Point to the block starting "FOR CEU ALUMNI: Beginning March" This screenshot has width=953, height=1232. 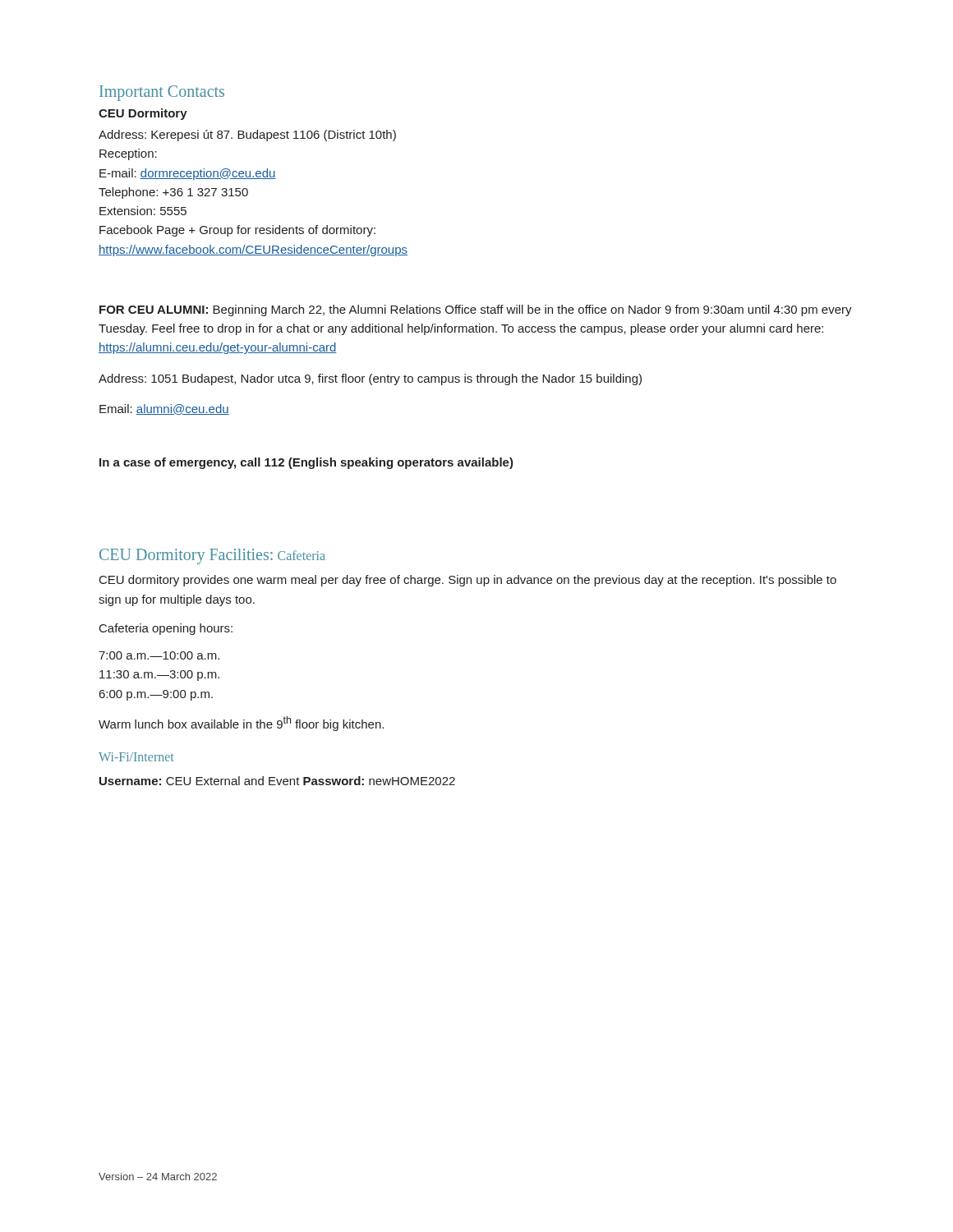pos(475,328)
